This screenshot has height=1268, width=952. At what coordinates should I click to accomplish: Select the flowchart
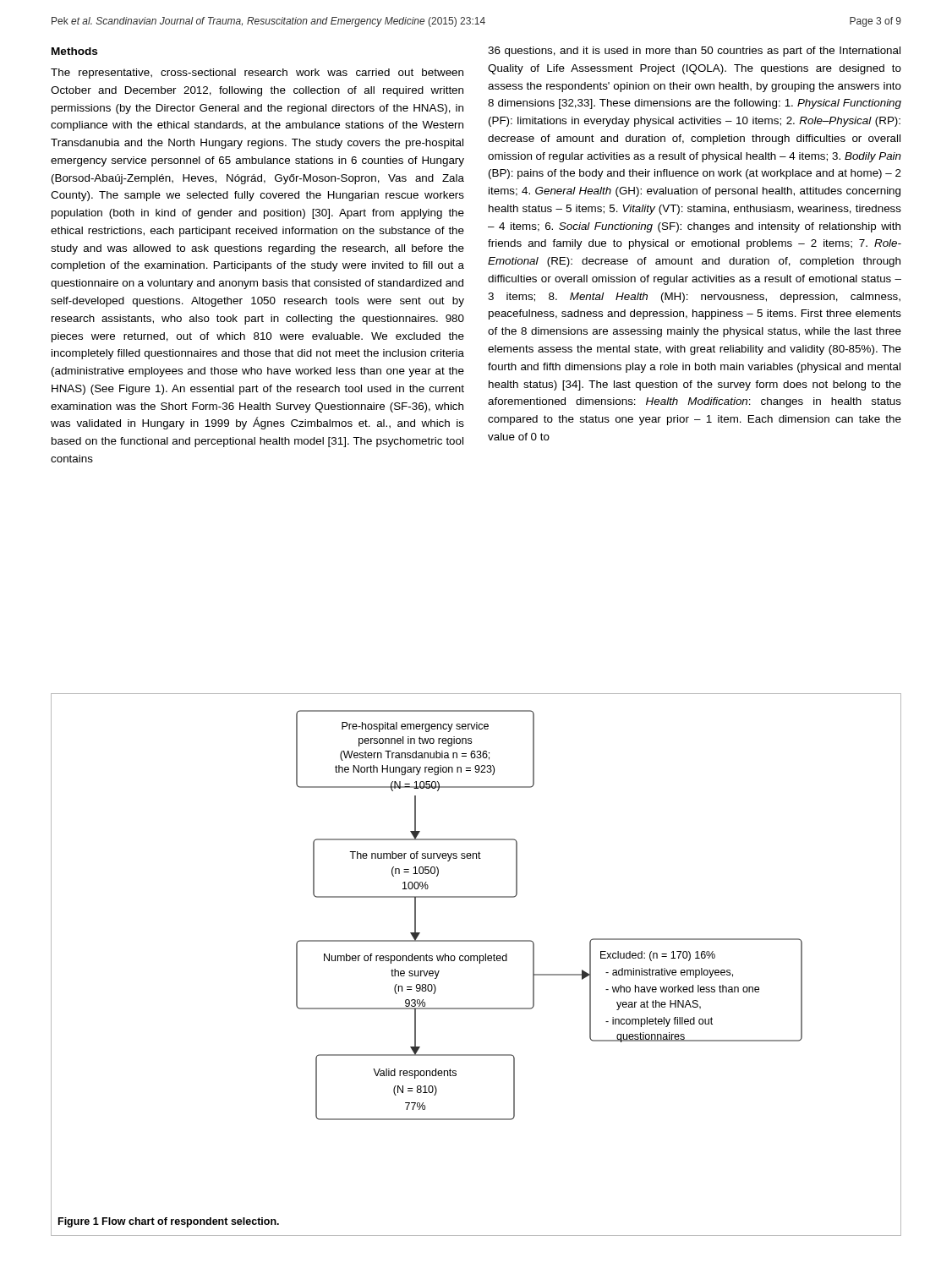click(x=476, y=965)
